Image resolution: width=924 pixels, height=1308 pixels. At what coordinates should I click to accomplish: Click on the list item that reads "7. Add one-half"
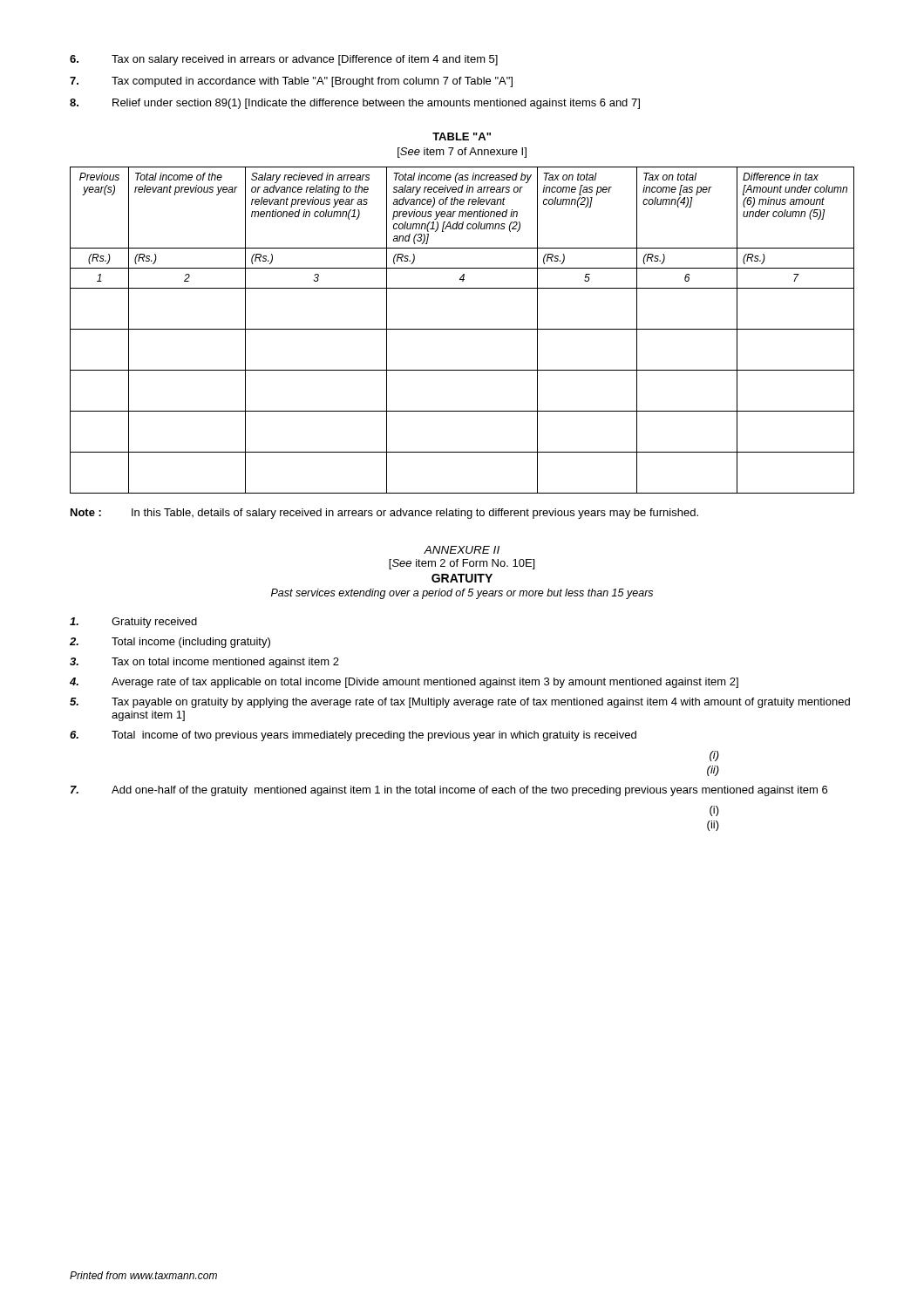point(462,790)
